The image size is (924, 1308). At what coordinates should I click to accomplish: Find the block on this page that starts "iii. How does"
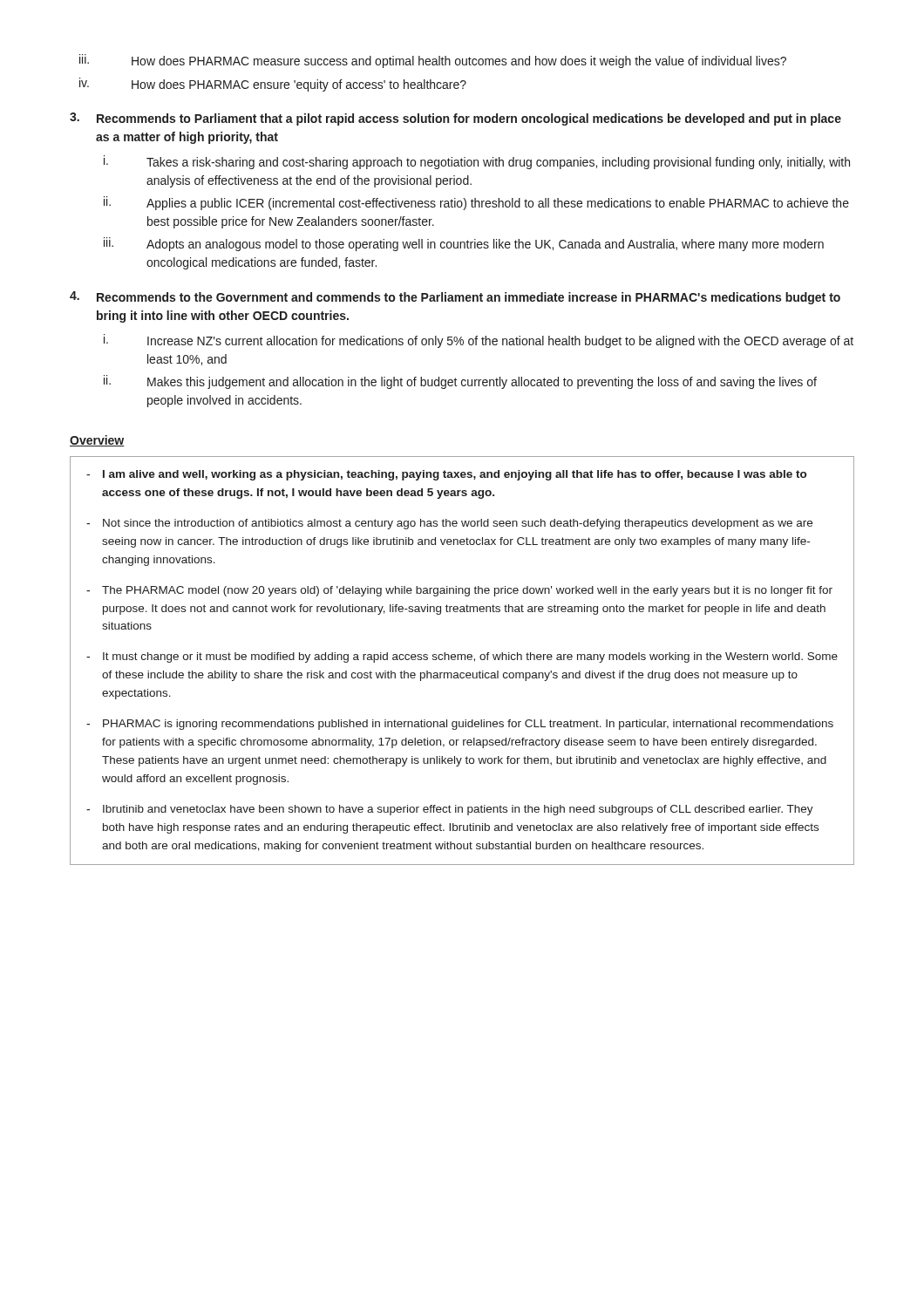pyautogui.click(x=462, y=61)
